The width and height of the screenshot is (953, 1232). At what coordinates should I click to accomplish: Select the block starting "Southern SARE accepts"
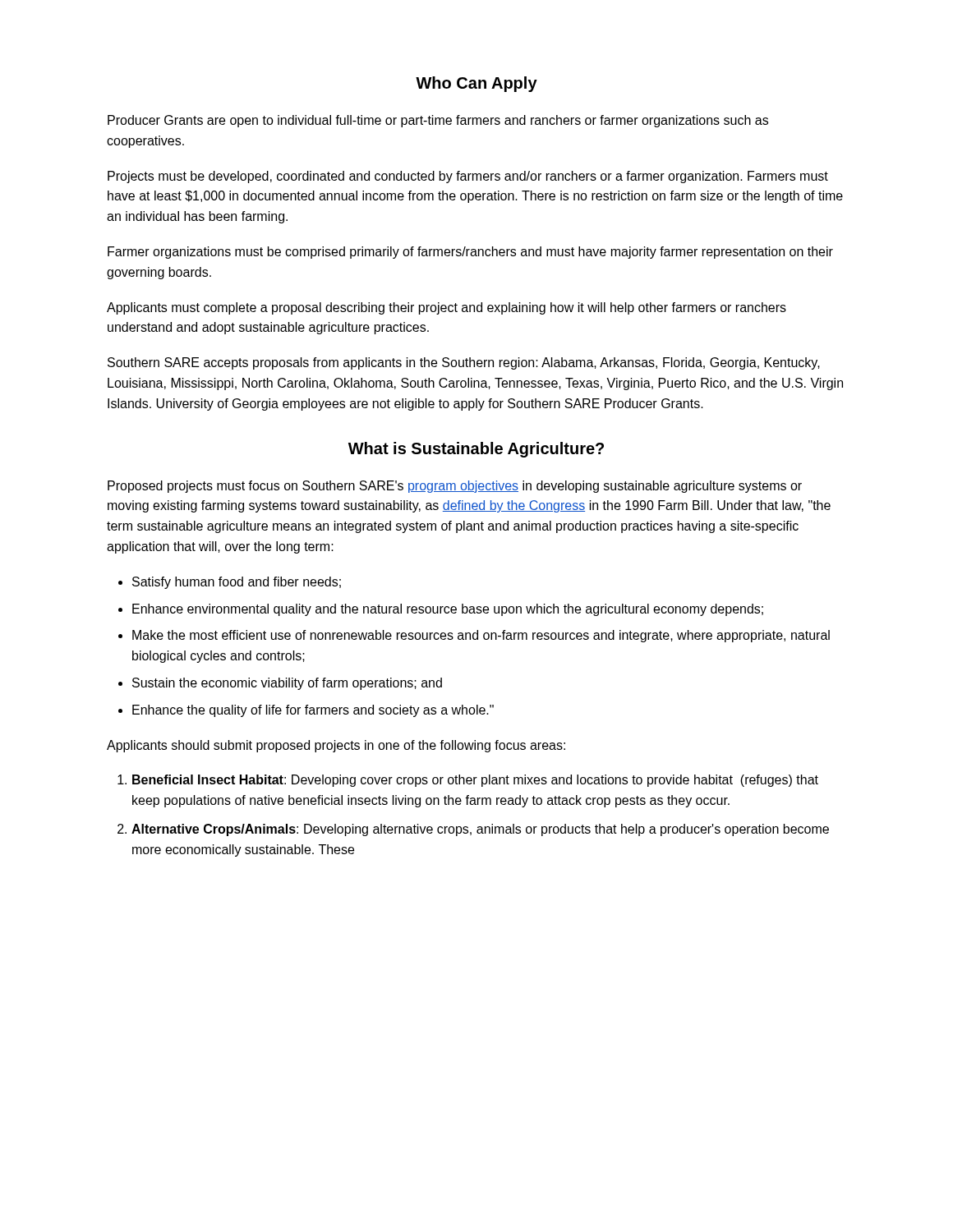click(475, 383)
